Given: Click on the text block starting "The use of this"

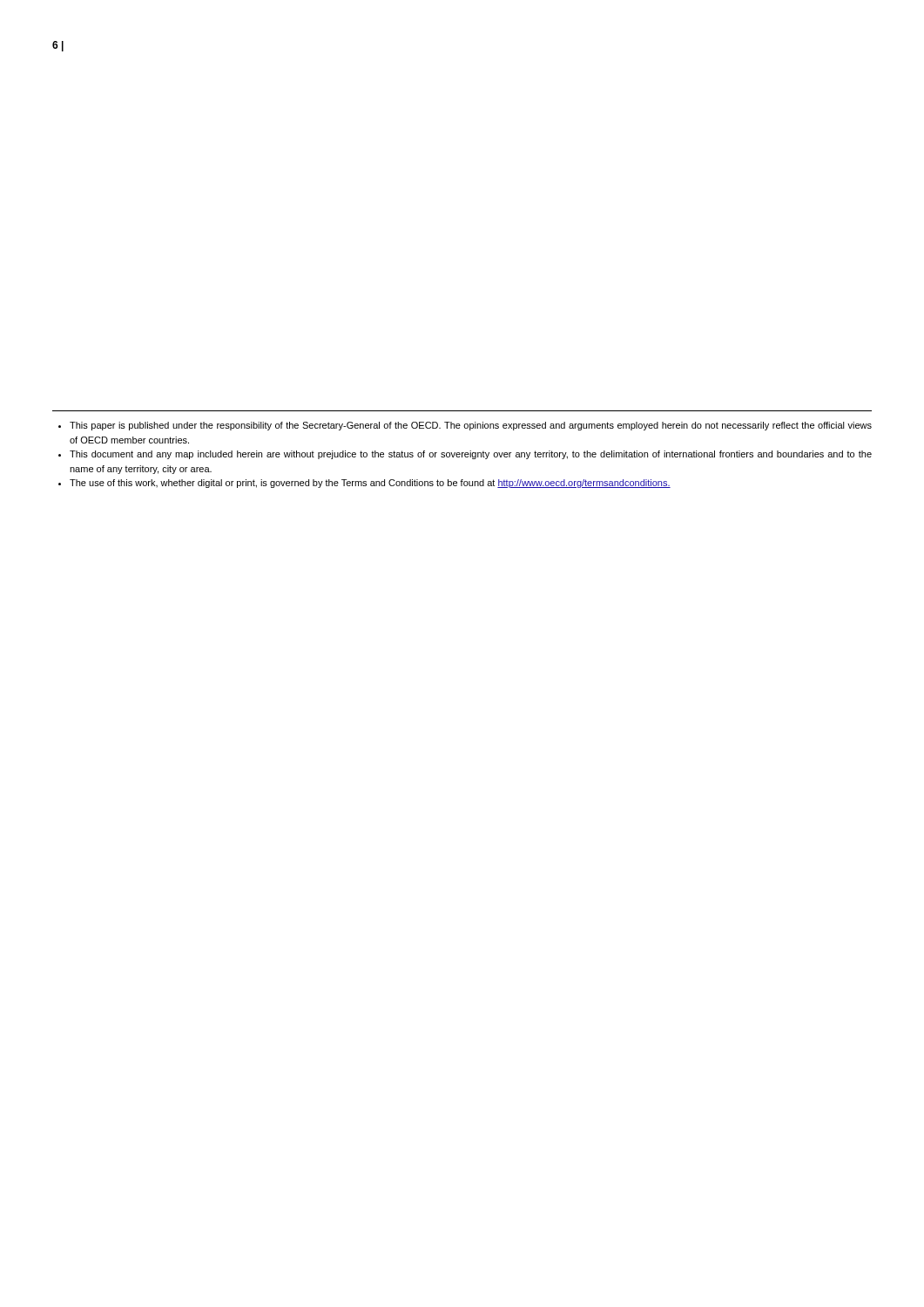Looking at the screenshot, I should pos(471,483).
